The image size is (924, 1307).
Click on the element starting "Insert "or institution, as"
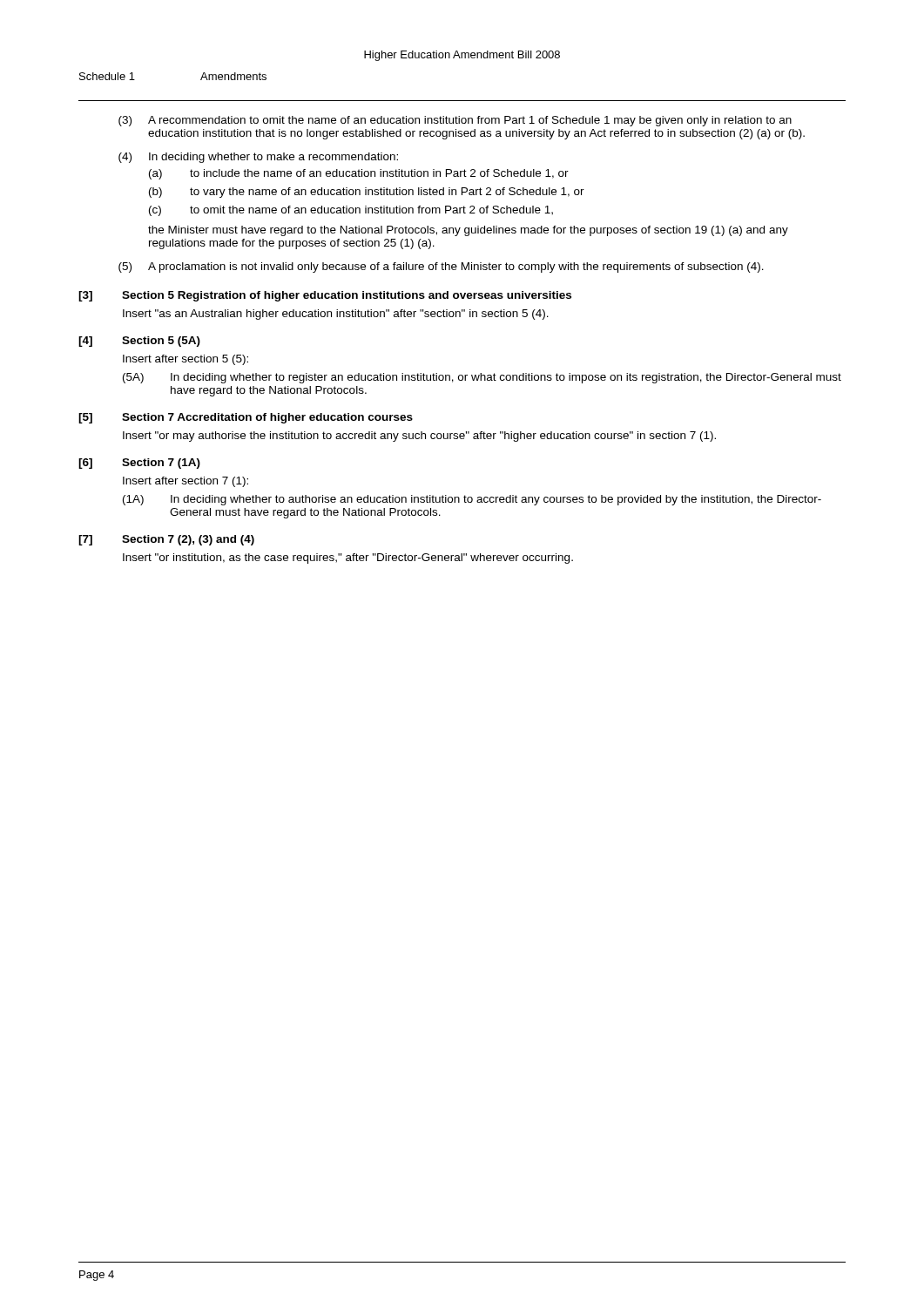pos(348,557)
